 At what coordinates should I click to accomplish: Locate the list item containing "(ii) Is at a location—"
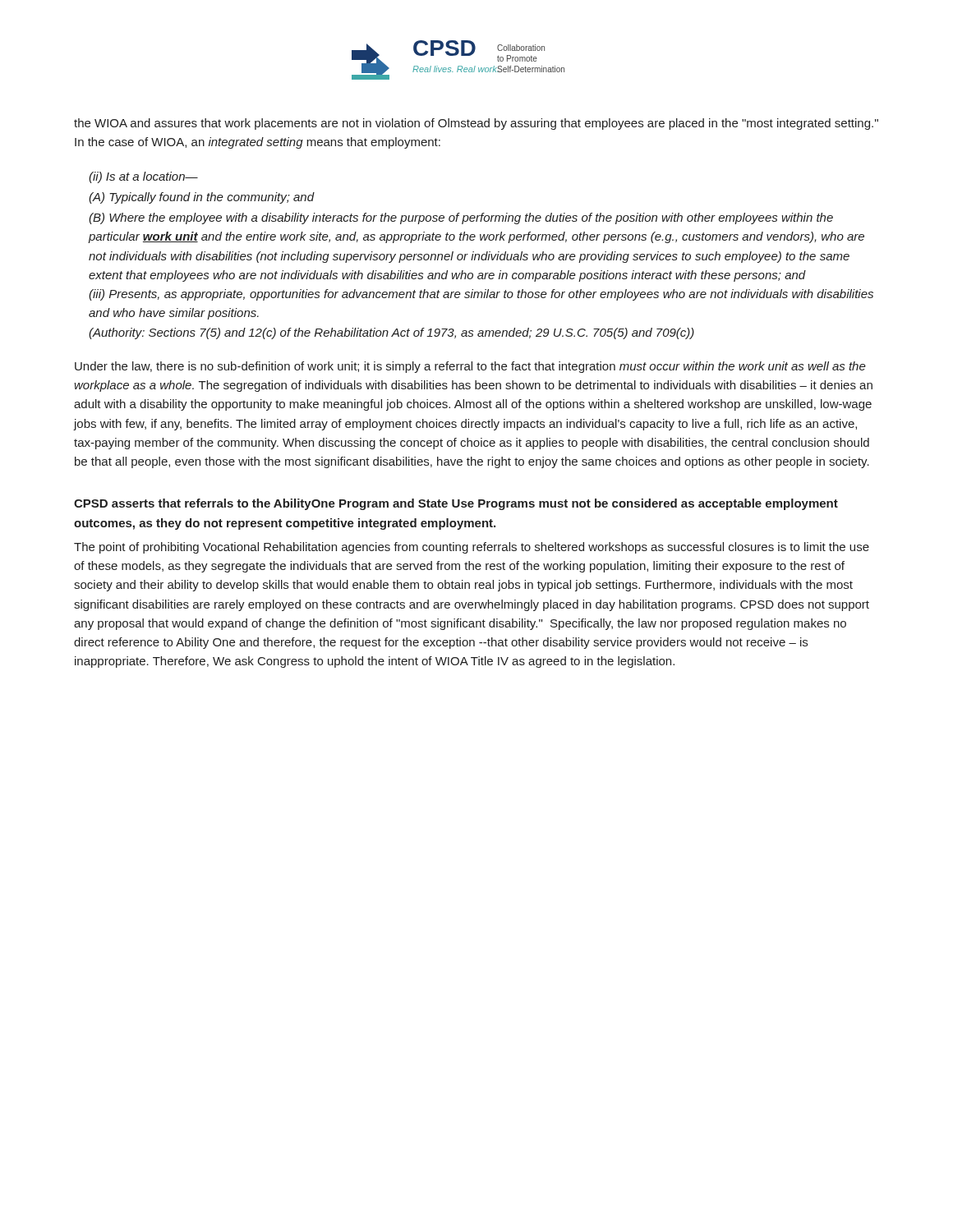143,176
